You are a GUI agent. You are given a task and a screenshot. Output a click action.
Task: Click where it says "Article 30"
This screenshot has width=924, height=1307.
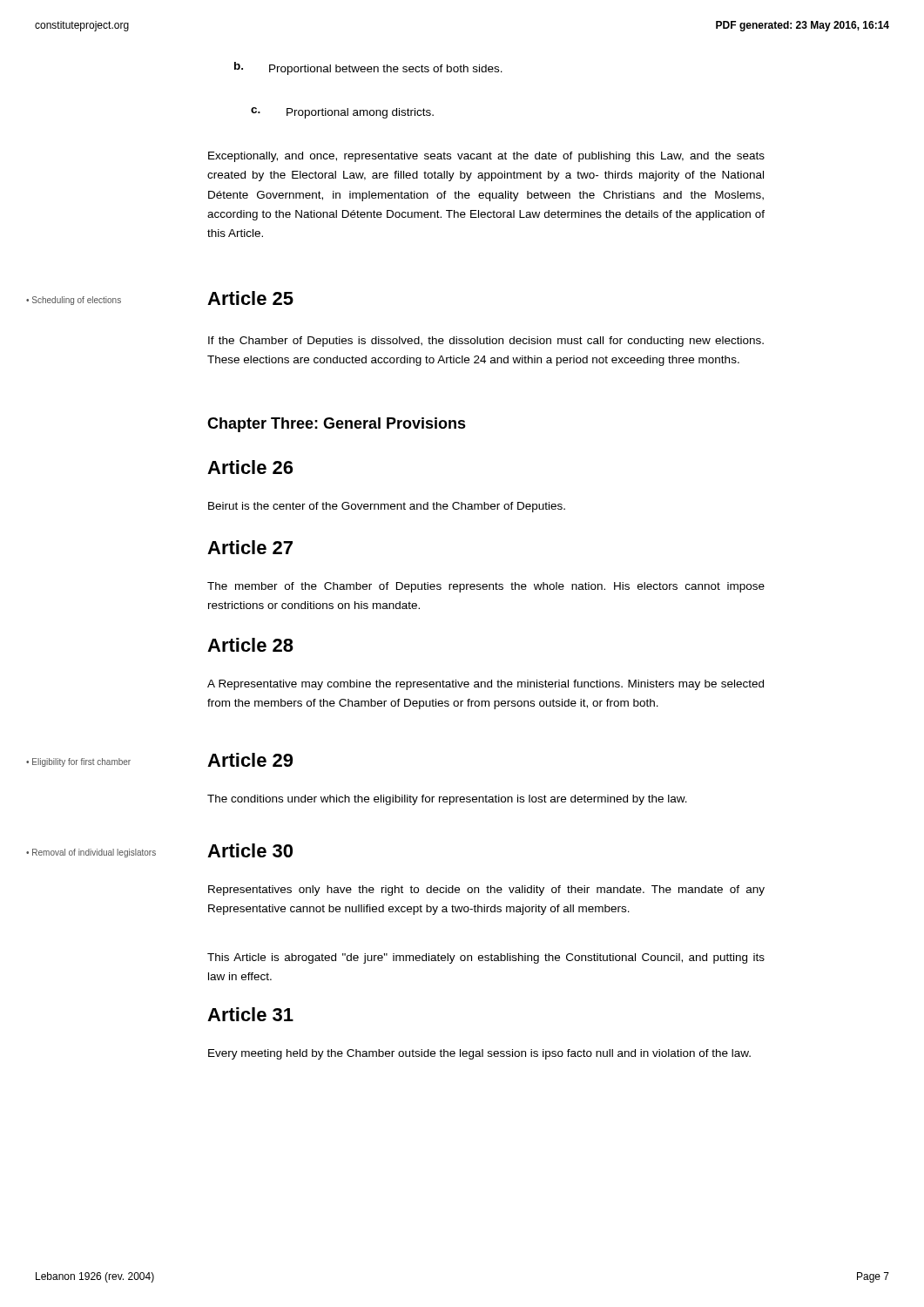click(250, 851)
